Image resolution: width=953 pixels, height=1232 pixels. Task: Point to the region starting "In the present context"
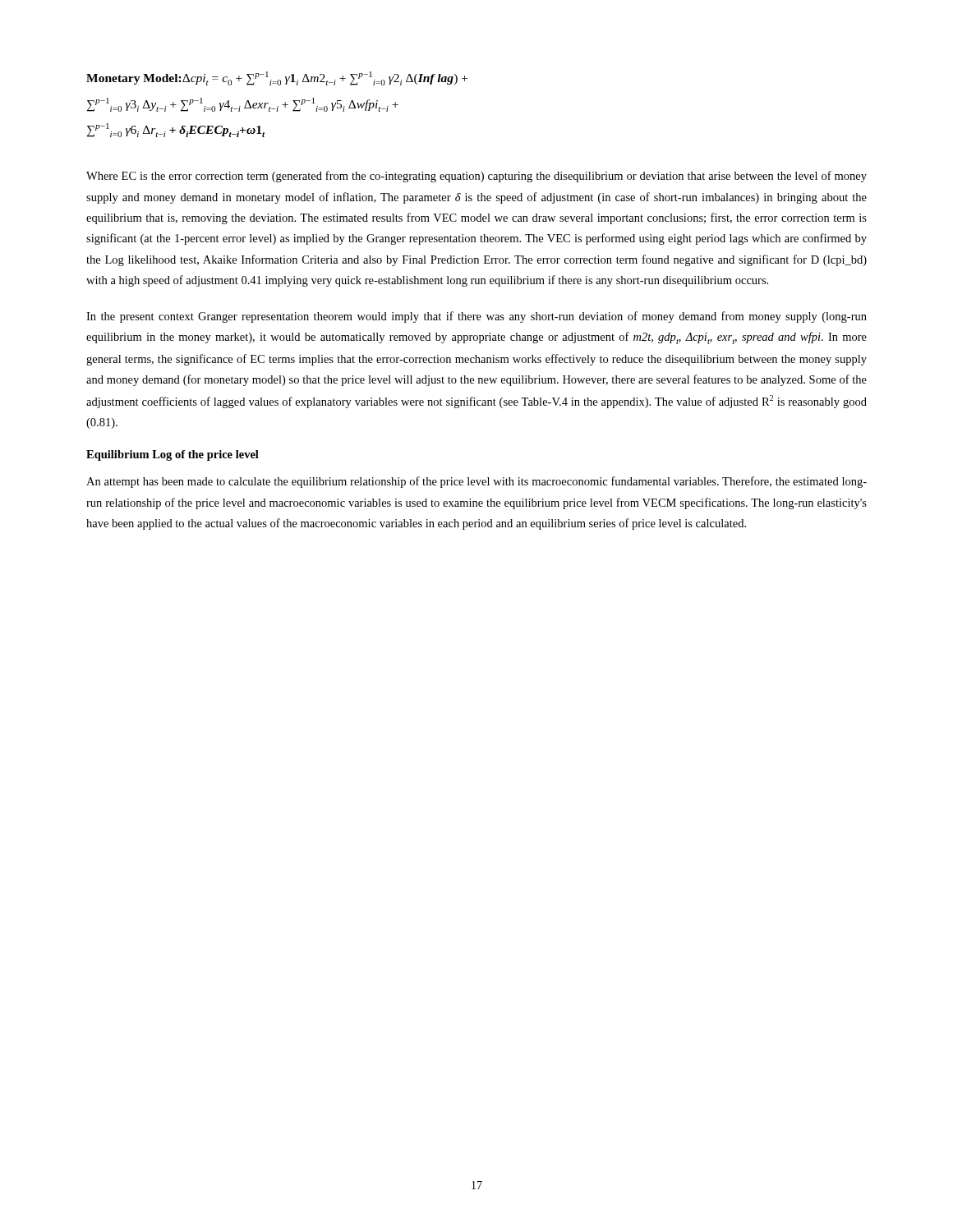[x=476, y=369]
